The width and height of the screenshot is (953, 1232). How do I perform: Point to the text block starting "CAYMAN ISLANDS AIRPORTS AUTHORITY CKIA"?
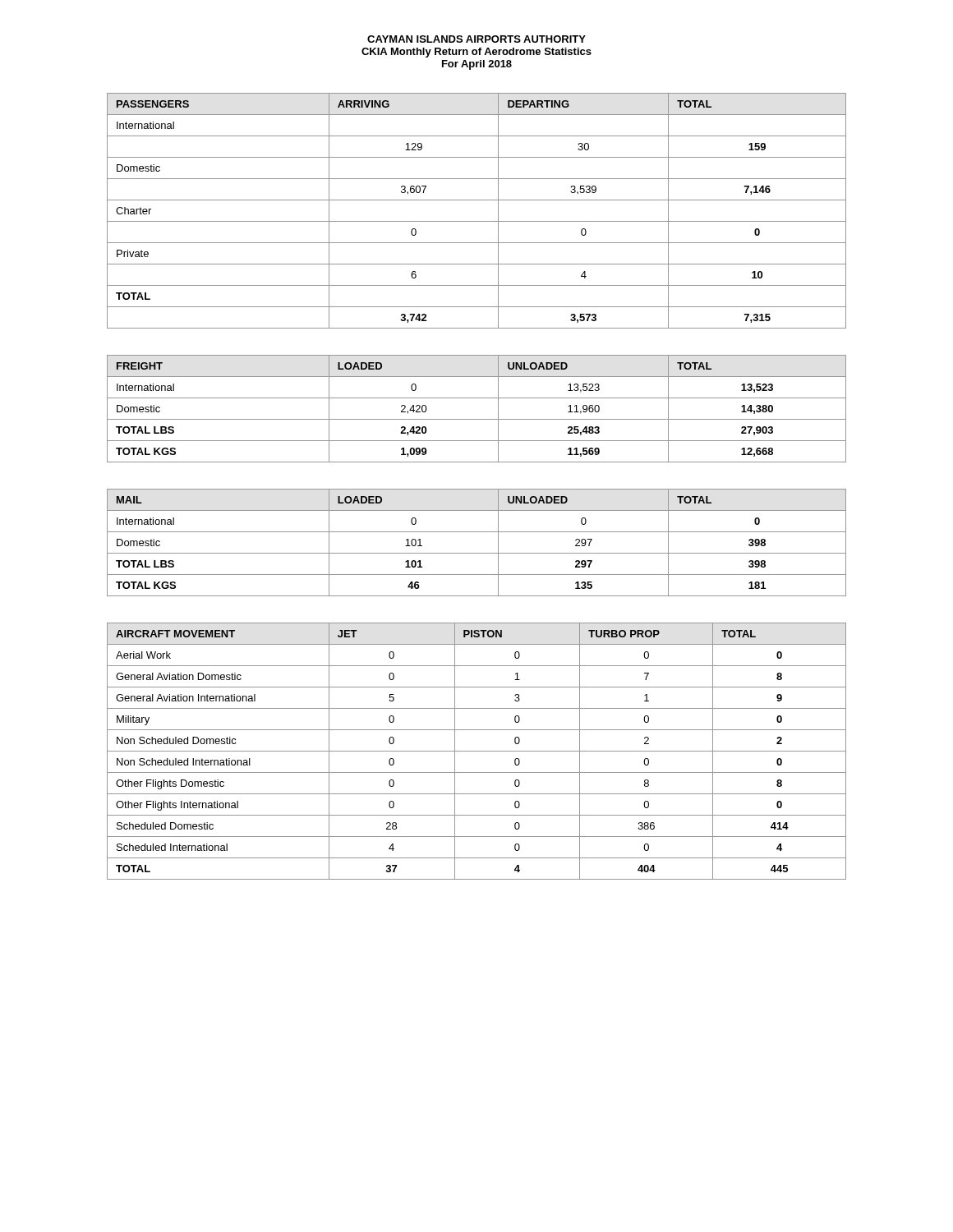click(476, 51)
